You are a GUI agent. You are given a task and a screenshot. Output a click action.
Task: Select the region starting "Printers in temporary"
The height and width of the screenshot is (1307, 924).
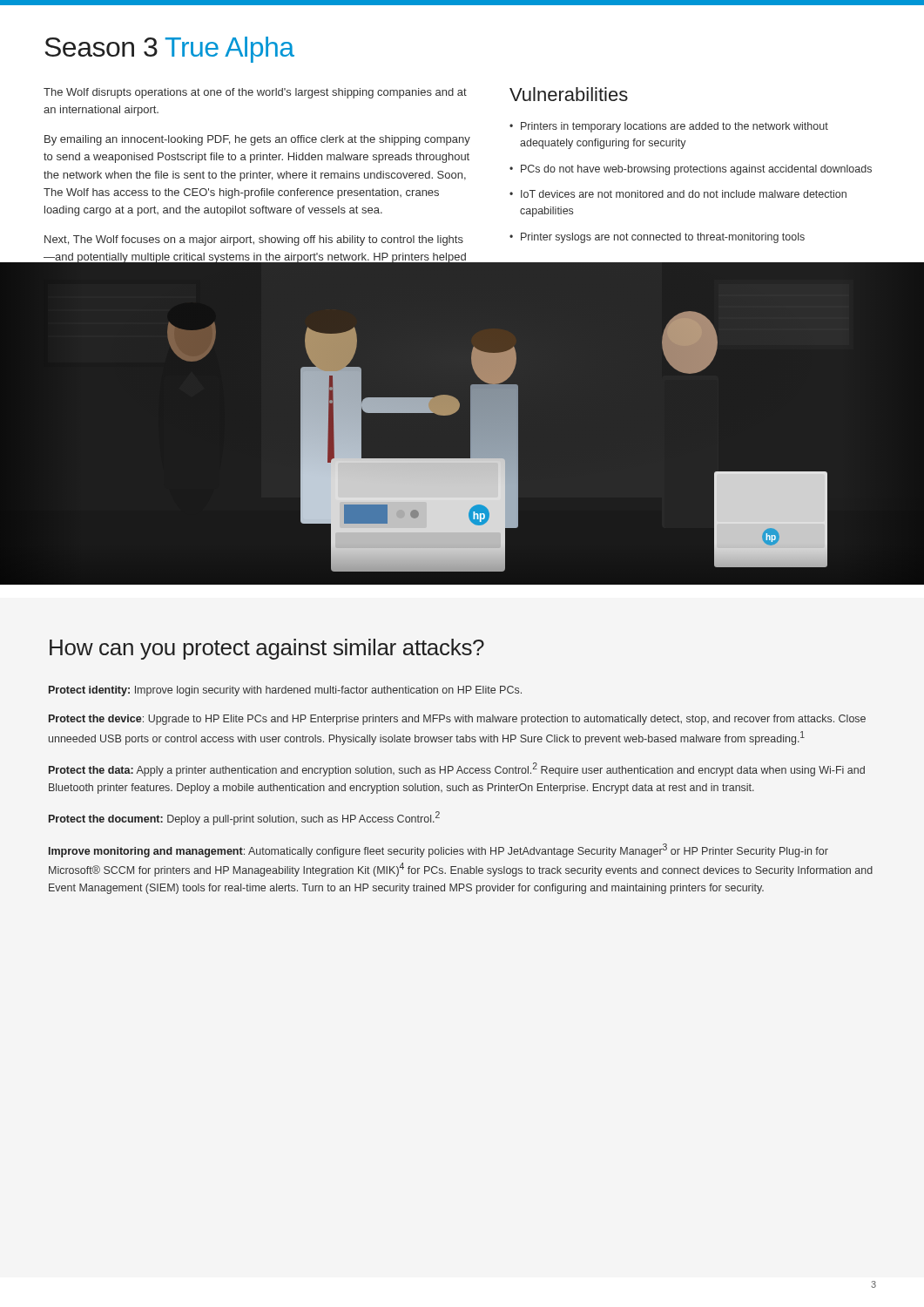pos(674,134)
